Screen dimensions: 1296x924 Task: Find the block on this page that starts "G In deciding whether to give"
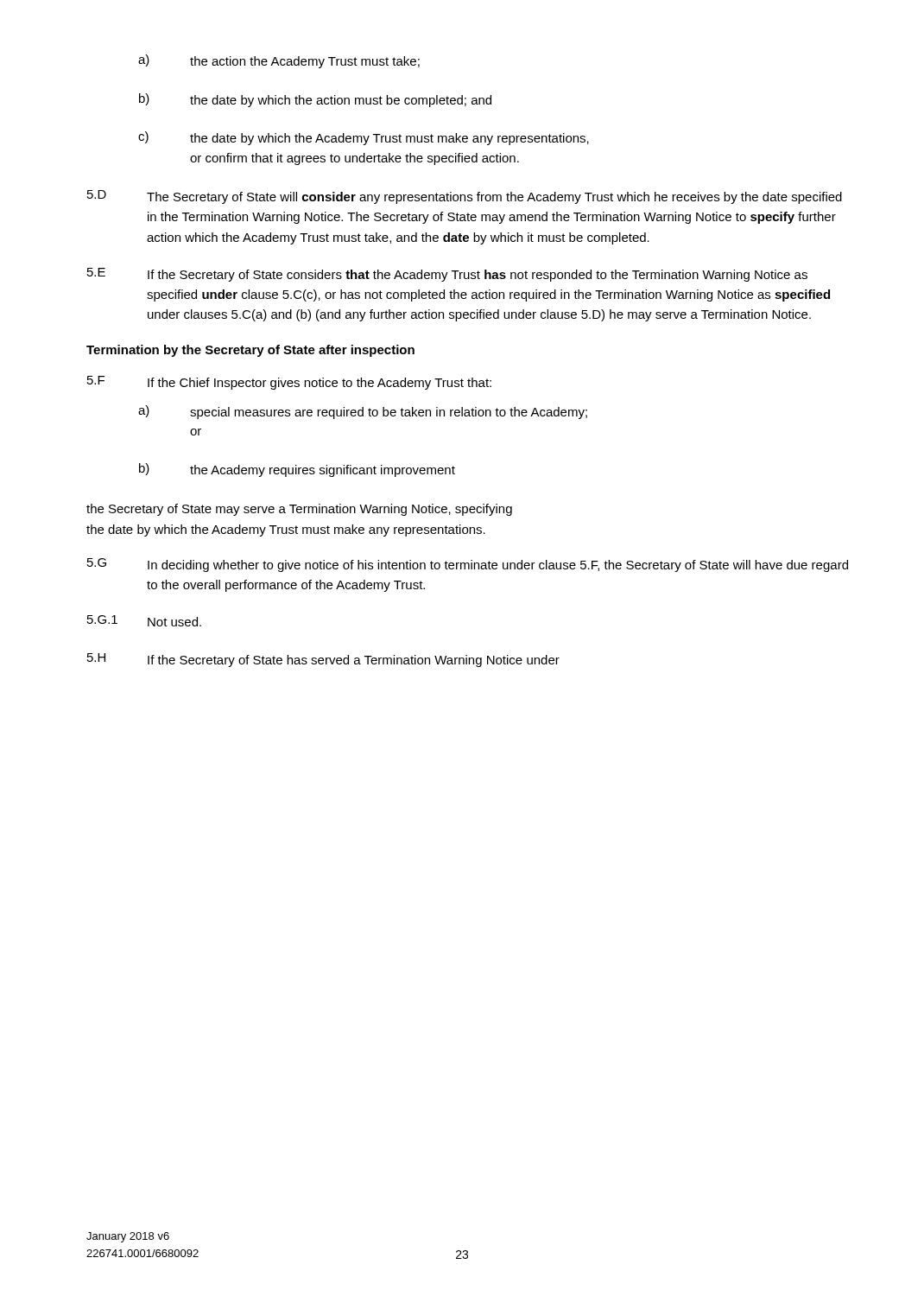coord(471,575)
